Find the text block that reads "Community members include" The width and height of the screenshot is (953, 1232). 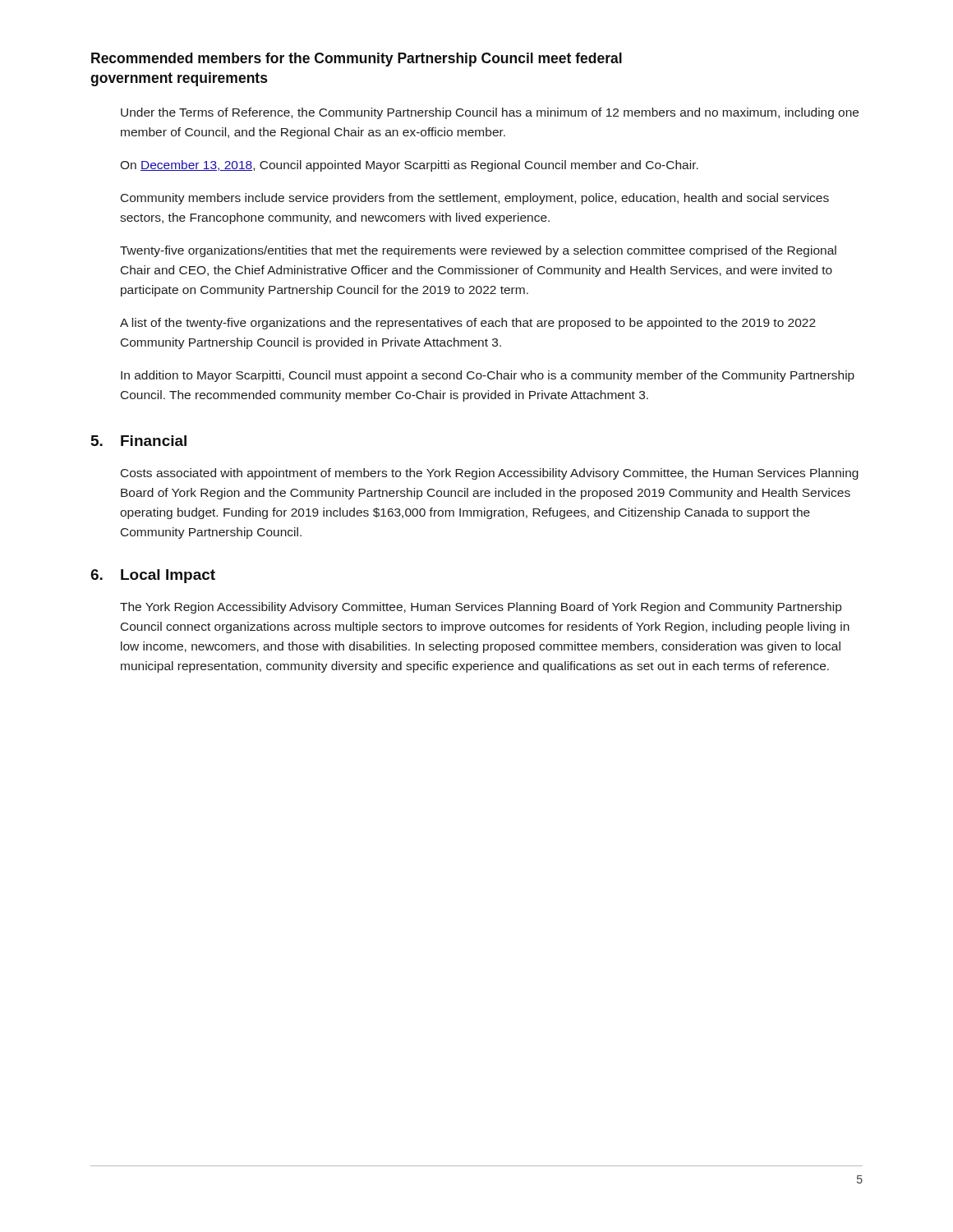coord(475,208)
